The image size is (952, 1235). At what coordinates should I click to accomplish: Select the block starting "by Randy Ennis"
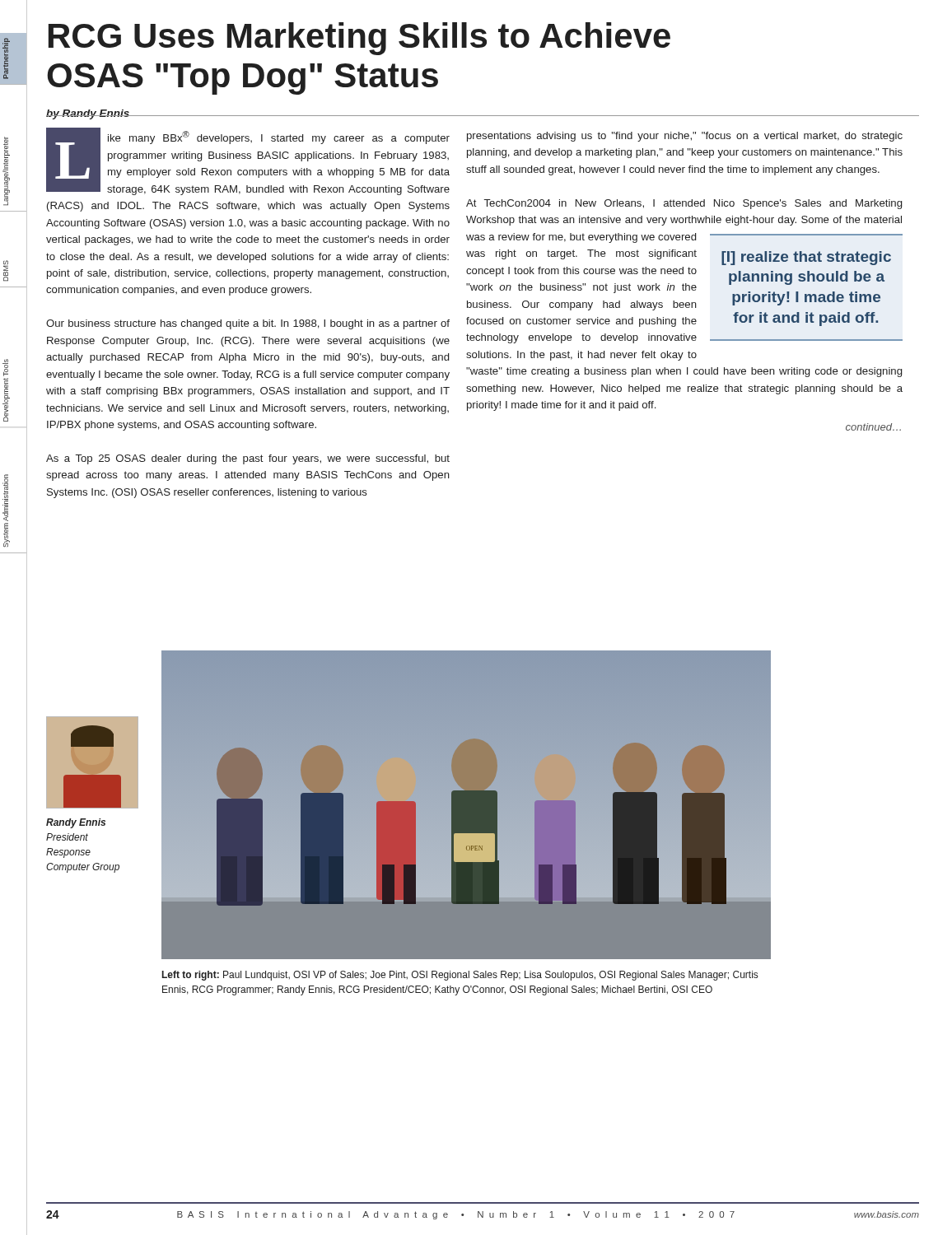click(x=88, y=113)
